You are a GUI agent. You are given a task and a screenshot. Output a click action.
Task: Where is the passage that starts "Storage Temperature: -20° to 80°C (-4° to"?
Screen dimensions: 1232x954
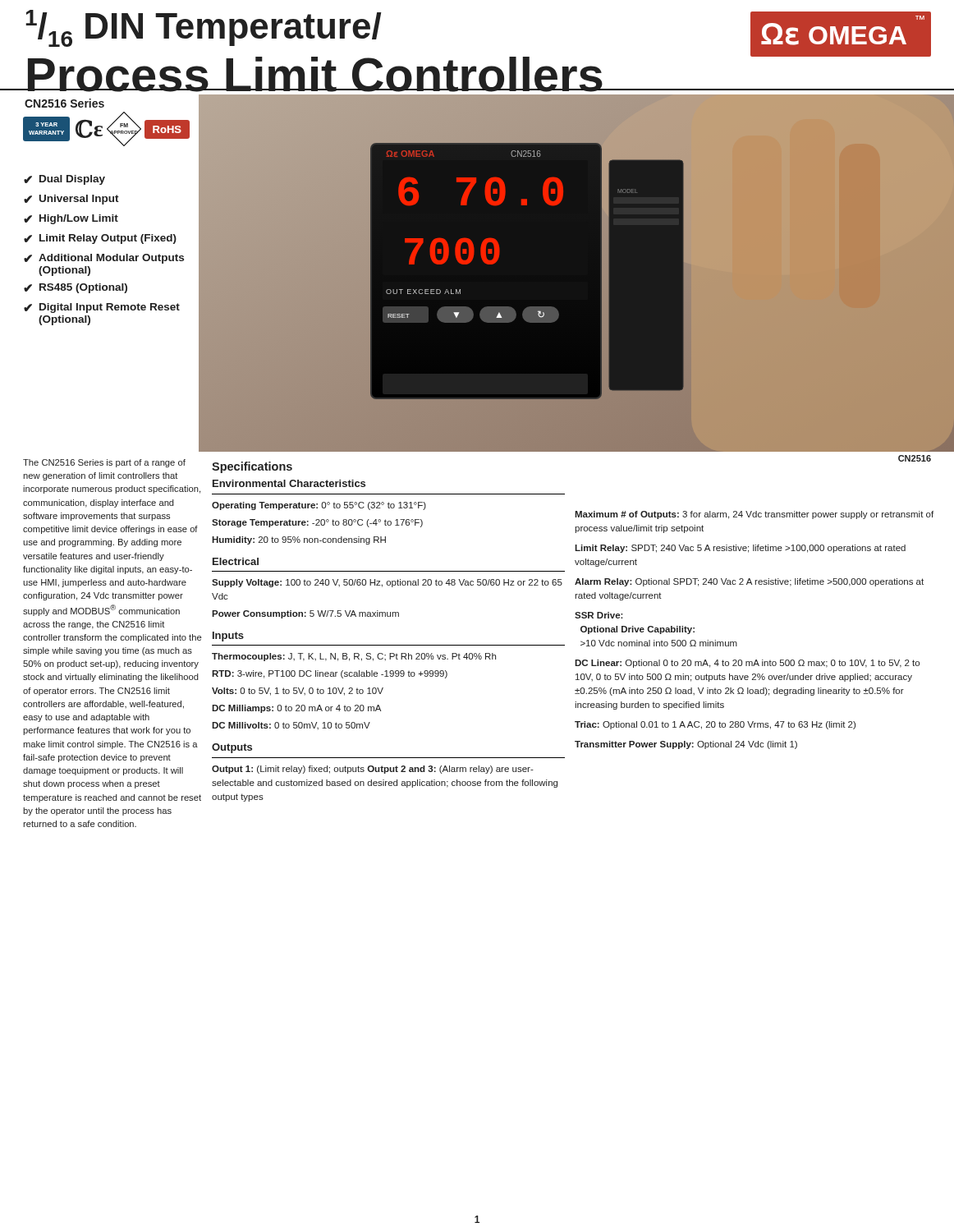click(317, 522)
